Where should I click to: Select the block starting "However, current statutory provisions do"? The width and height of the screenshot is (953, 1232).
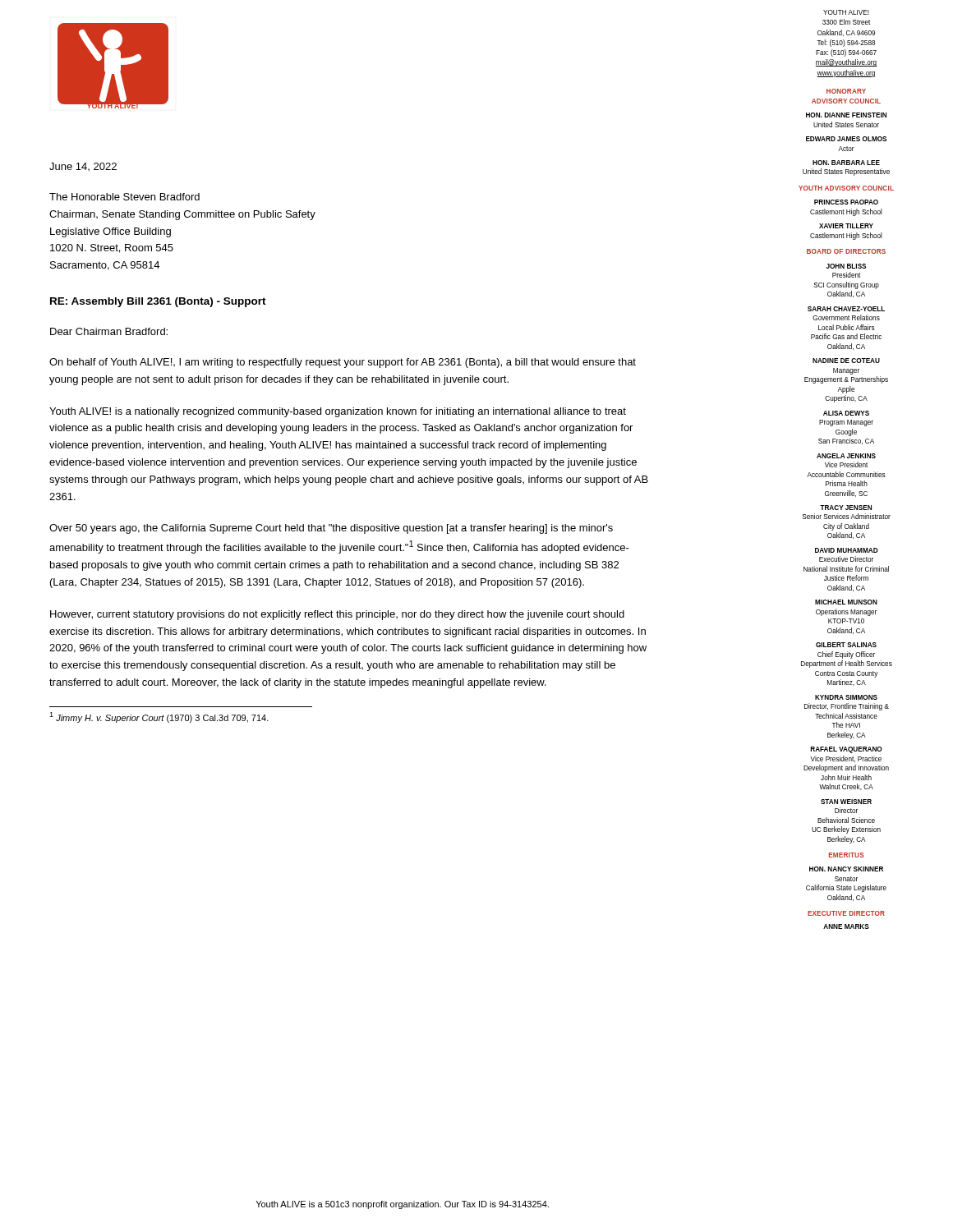click(348, 648)
